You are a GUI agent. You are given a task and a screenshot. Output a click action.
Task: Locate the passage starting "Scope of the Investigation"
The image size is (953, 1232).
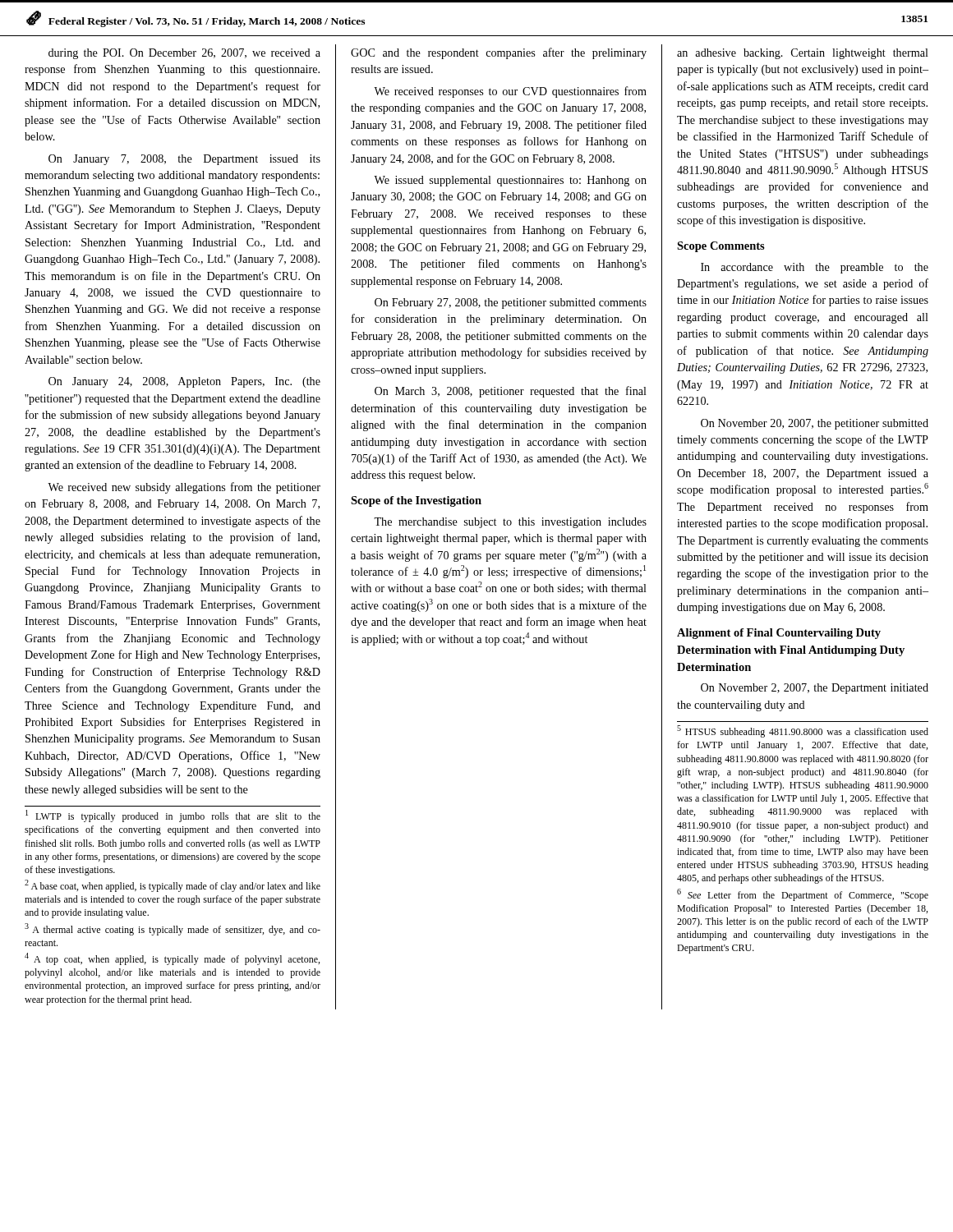[416, 500]
